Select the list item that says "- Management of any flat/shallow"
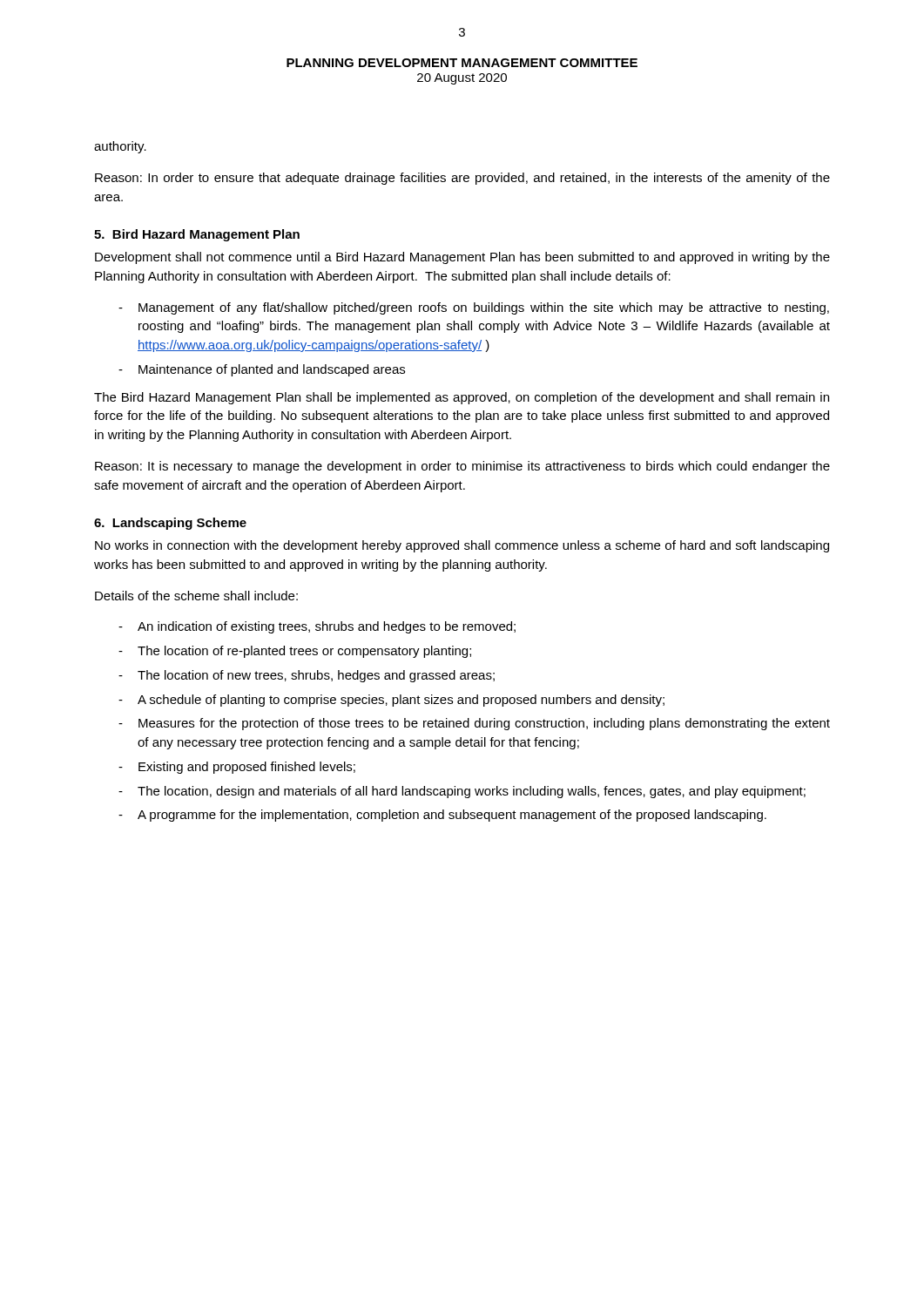 click(474, 326)
